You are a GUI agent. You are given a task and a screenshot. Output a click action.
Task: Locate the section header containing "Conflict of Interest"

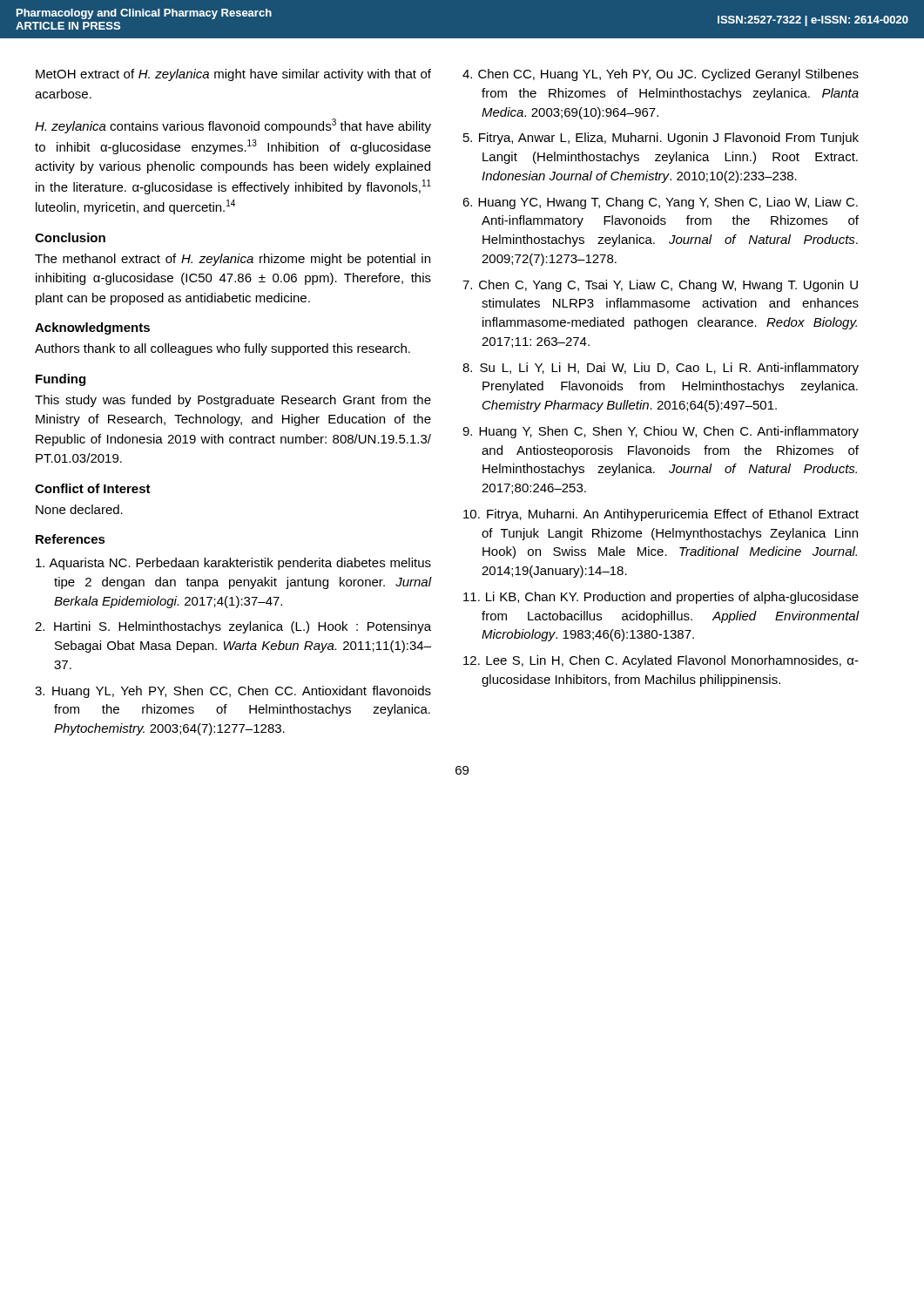[x=93, y=488]
